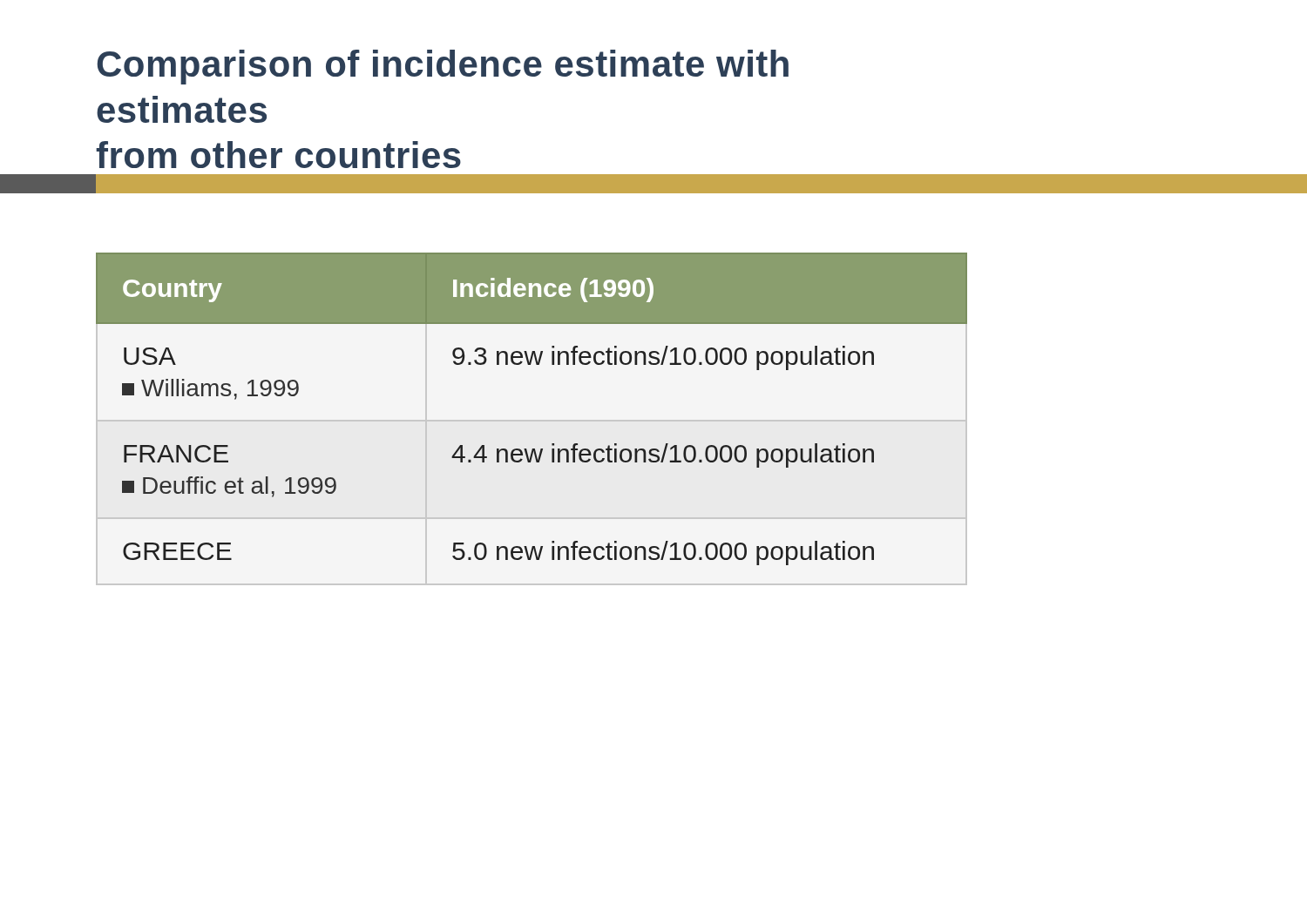Find the title that says "Comparison of incidence estimate with"
The width and height of the screenshot is (1307, 924).
[443, 67]
